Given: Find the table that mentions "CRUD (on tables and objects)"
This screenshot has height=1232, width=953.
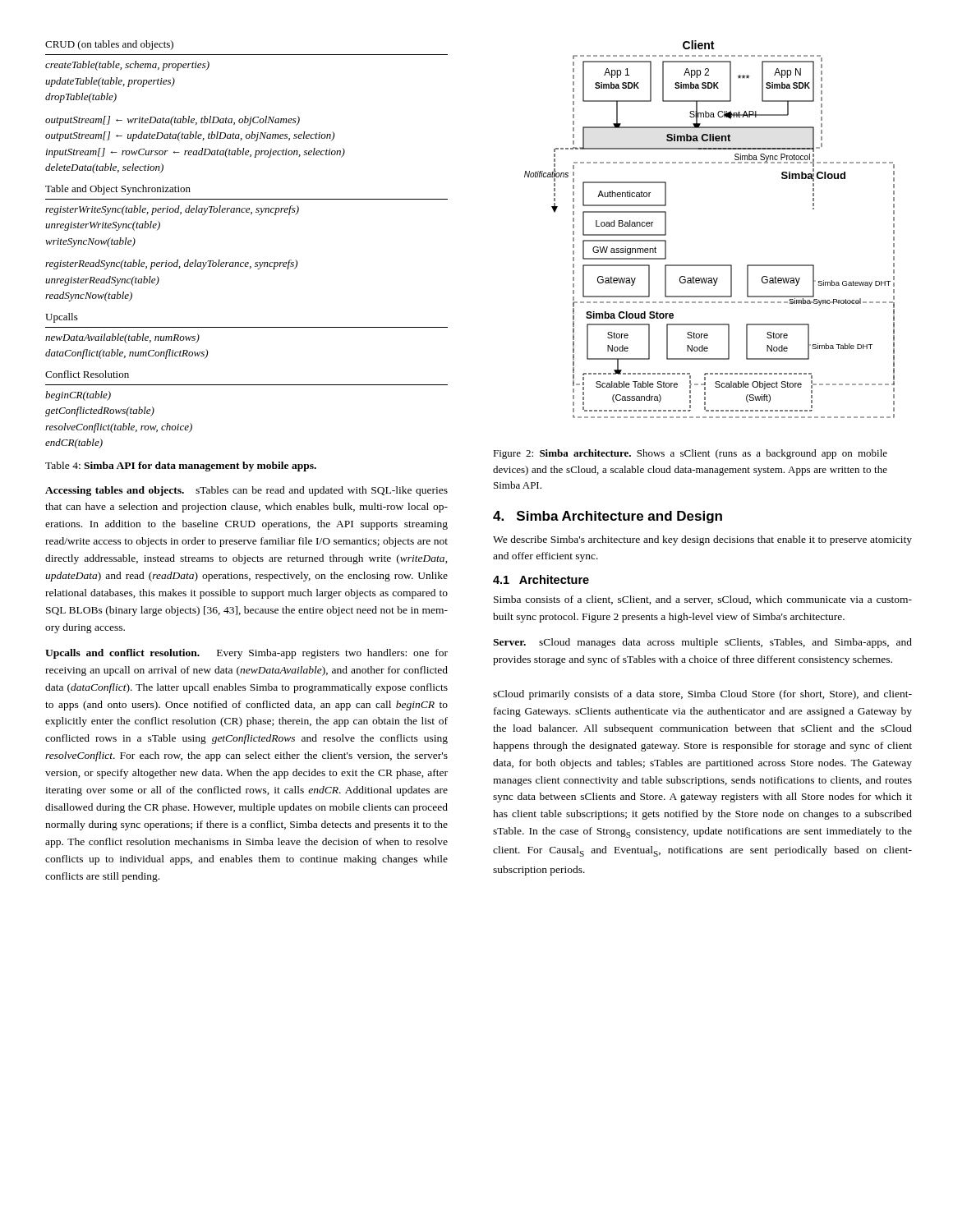Looking at the screenshot, I should coord(246,244).
